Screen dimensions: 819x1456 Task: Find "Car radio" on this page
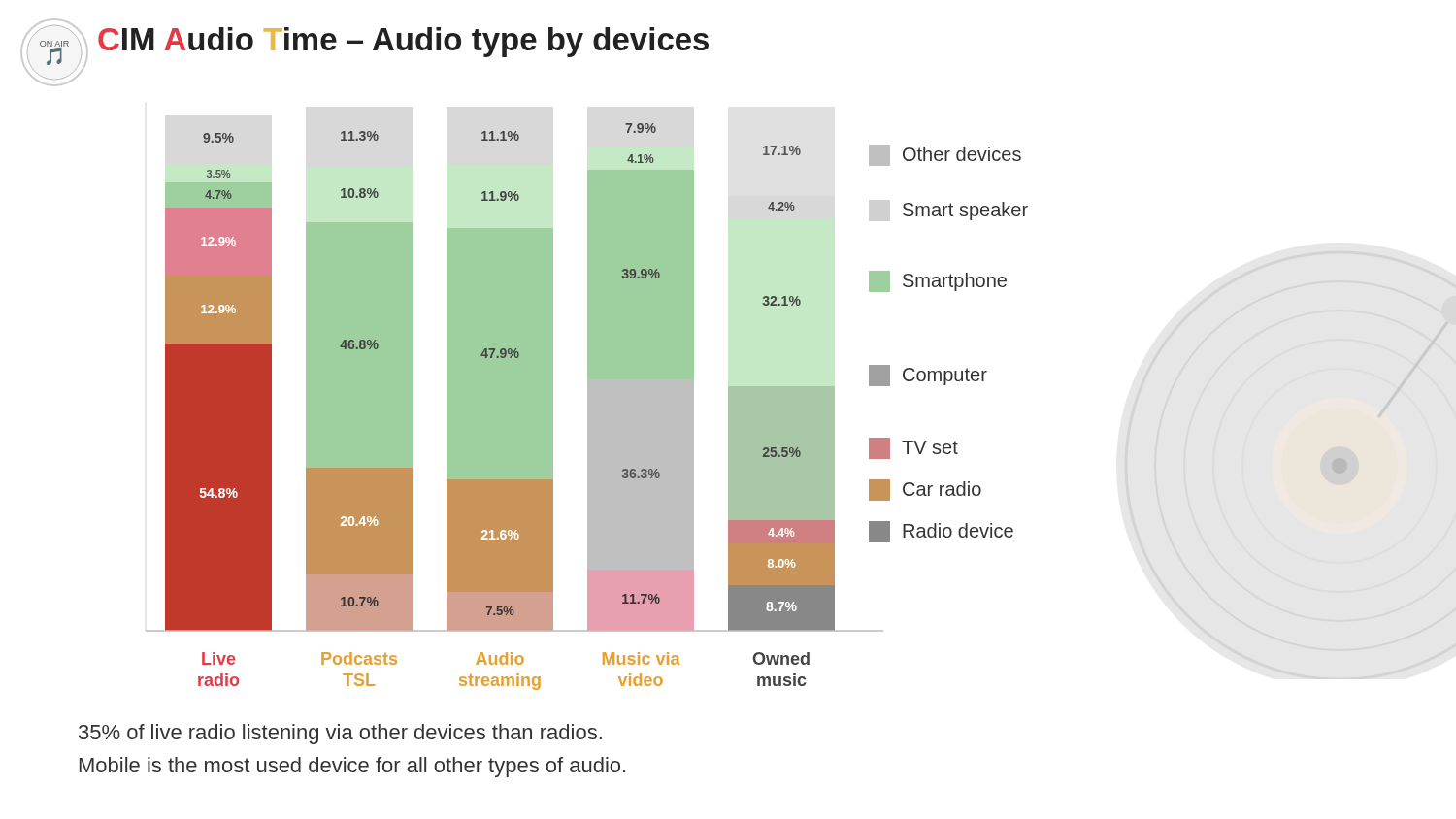tap(925, 489)
